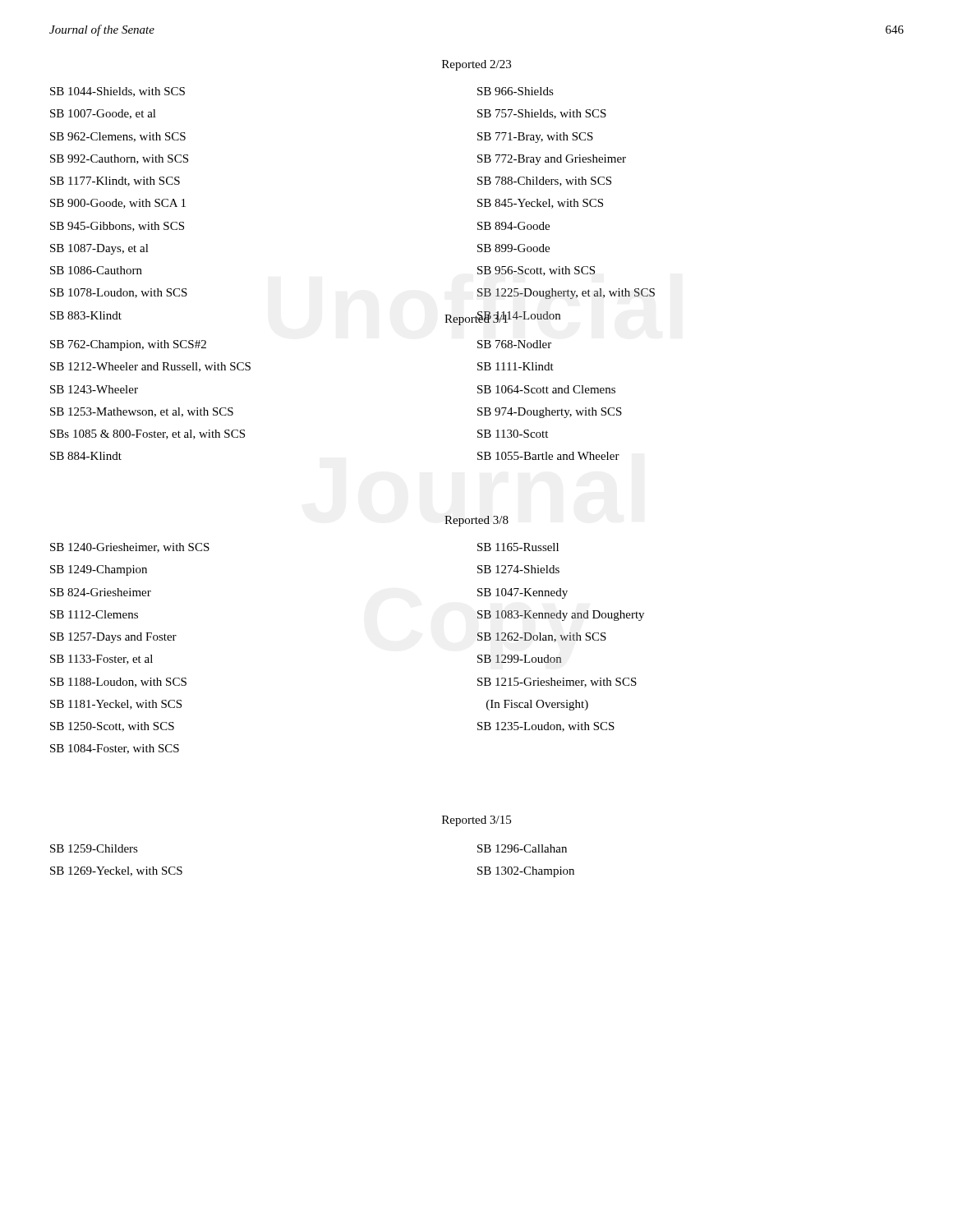The width and height of the screenshot is (953, 1232).
Task: Point to the block starting "SB 1181-Yeckel, with SCS"
Action: (x=116, y=705)
